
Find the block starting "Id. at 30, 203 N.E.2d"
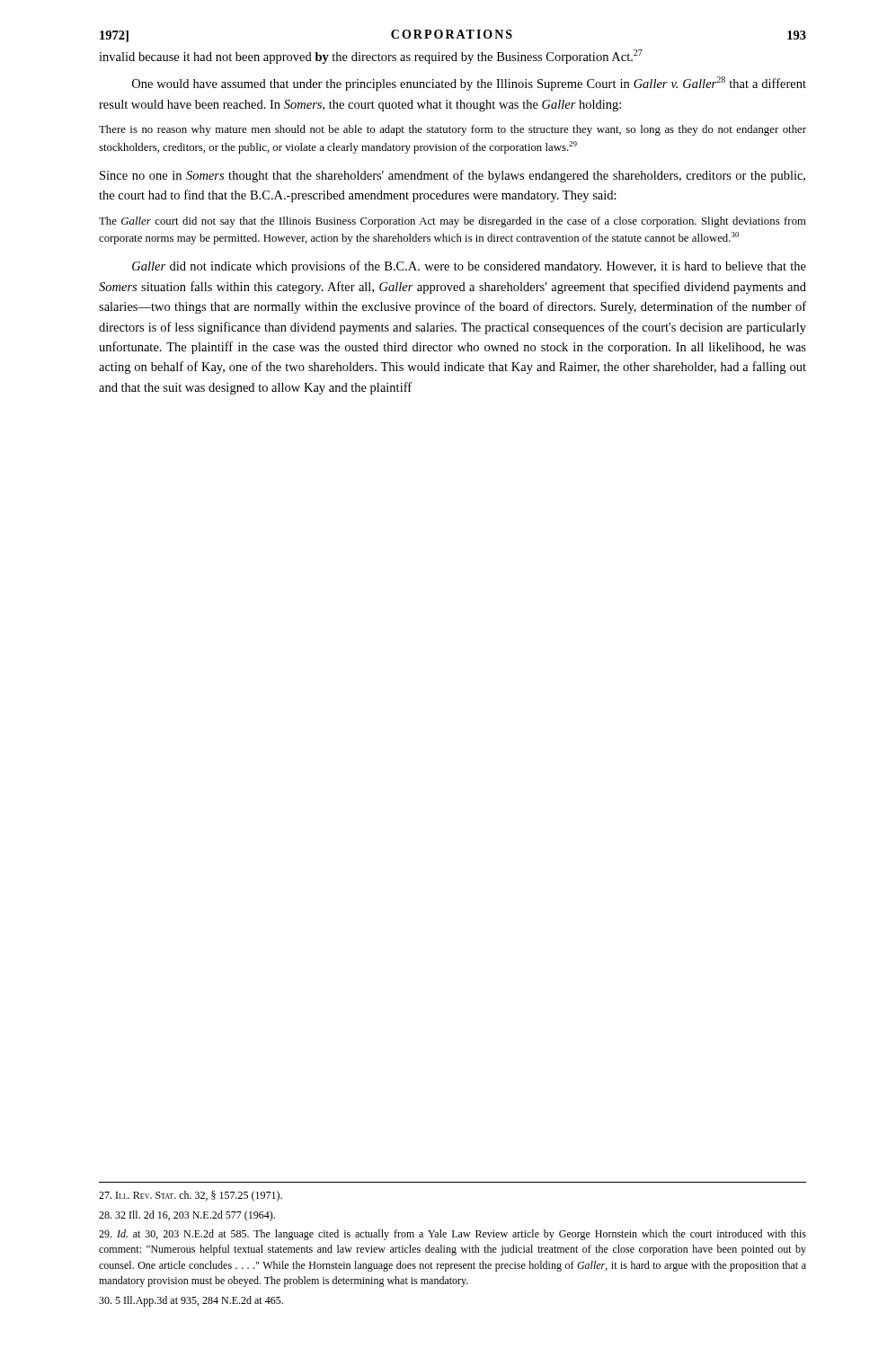[x=452, y=1257]
